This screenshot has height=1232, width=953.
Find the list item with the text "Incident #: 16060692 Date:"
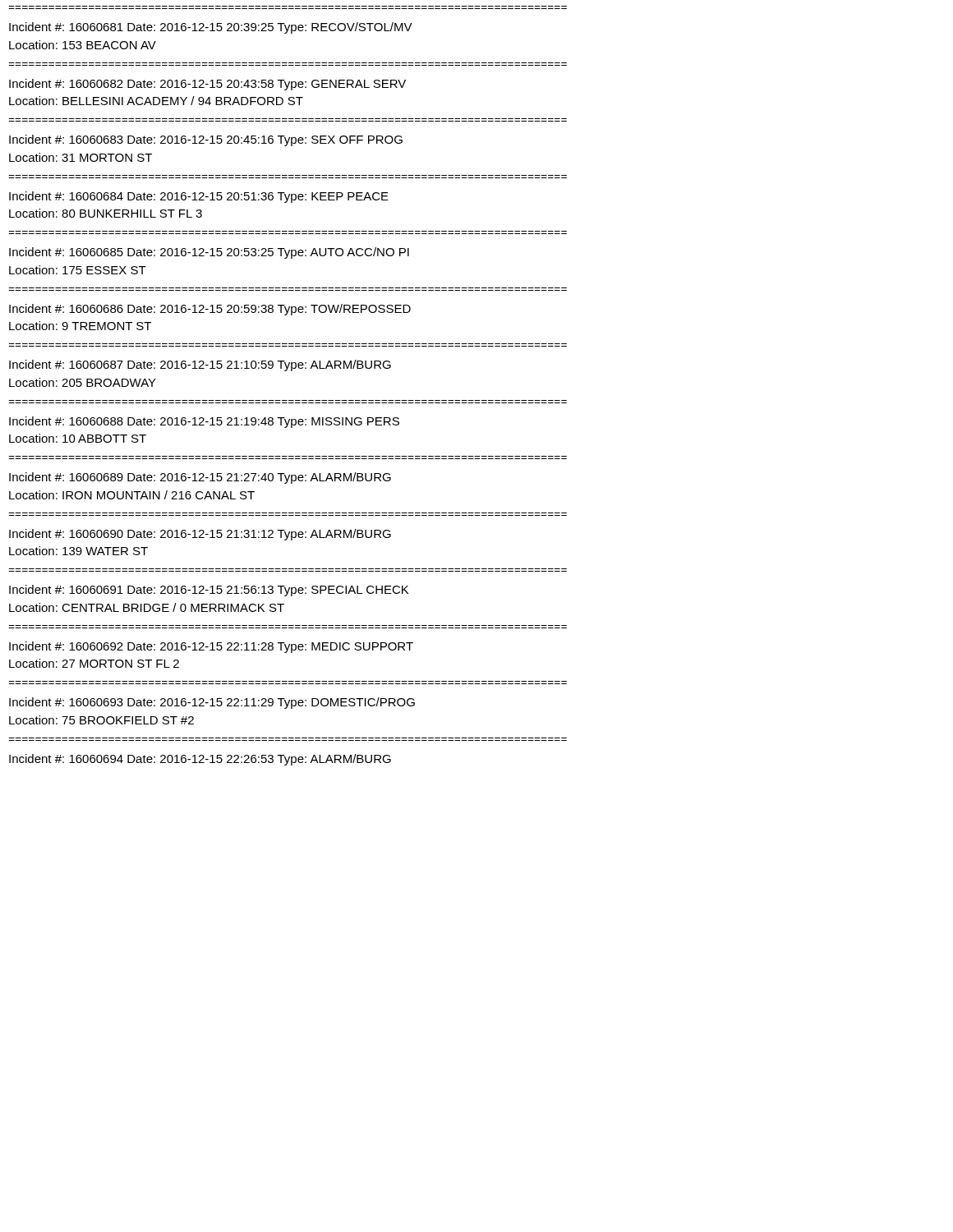pyautogui.click(x=211, y=654)
